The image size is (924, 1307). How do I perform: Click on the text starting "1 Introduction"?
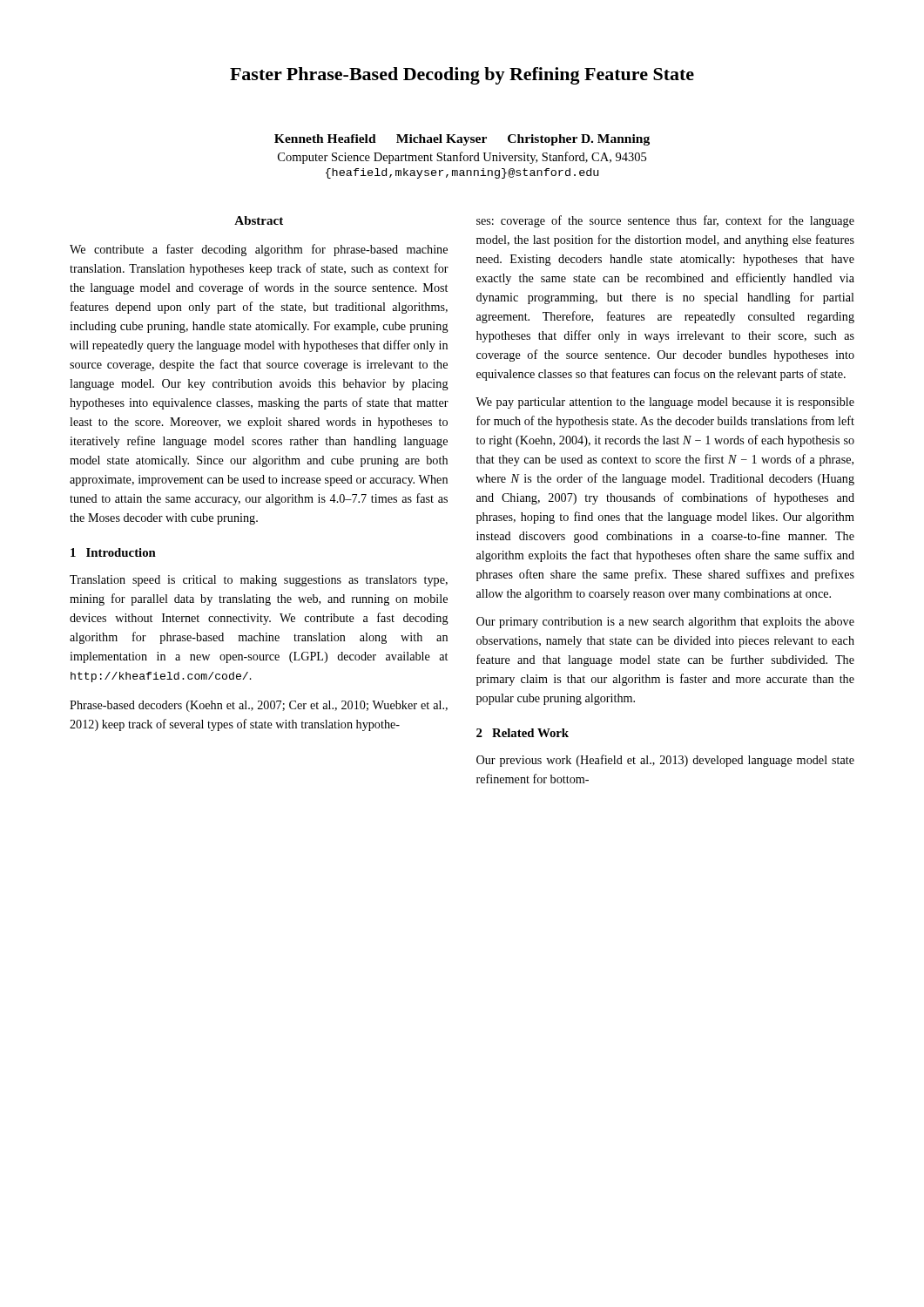113,553
